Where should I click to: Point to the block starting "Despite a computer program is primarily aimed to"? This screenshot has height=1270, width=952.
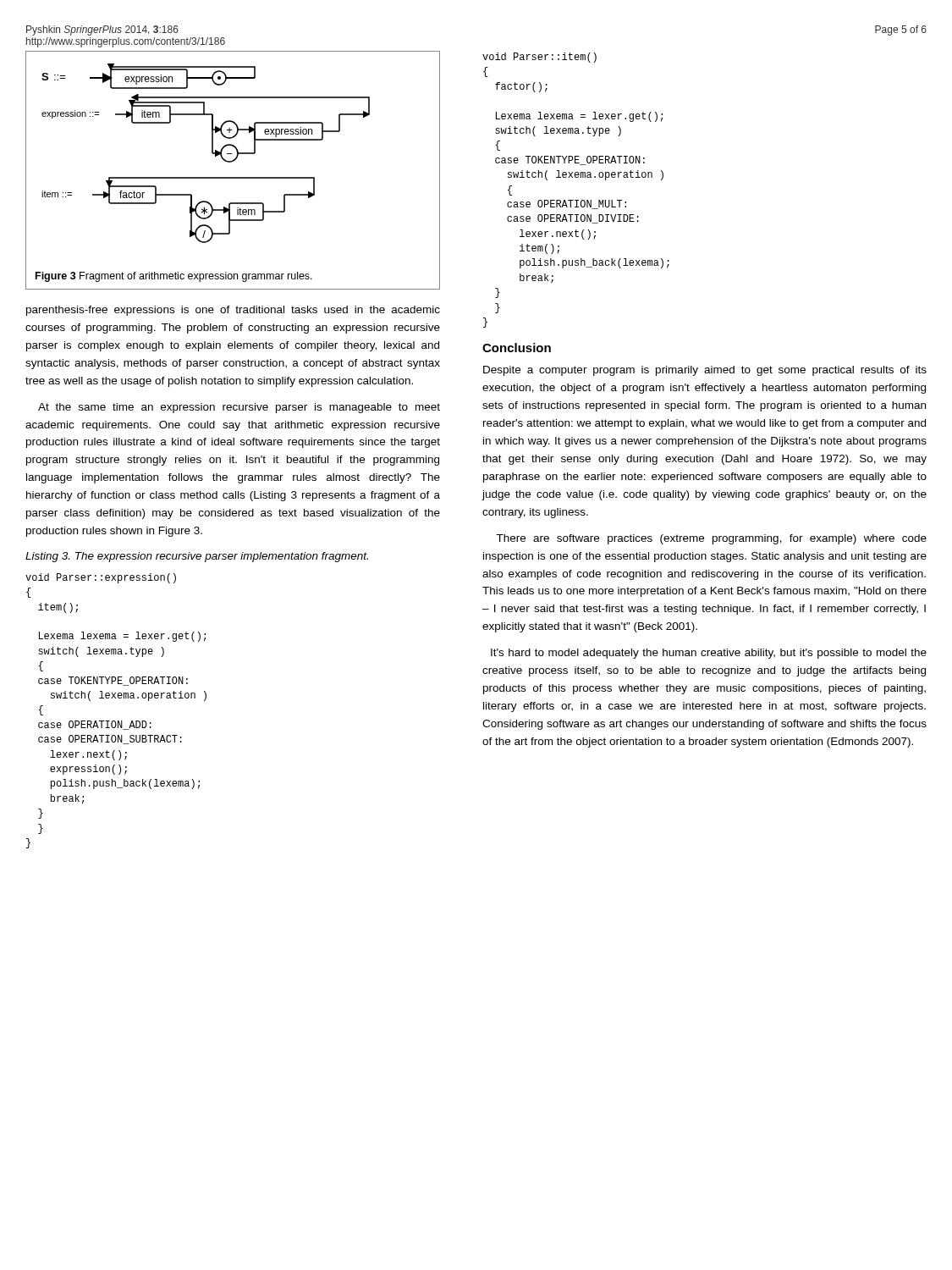(704, 441)
